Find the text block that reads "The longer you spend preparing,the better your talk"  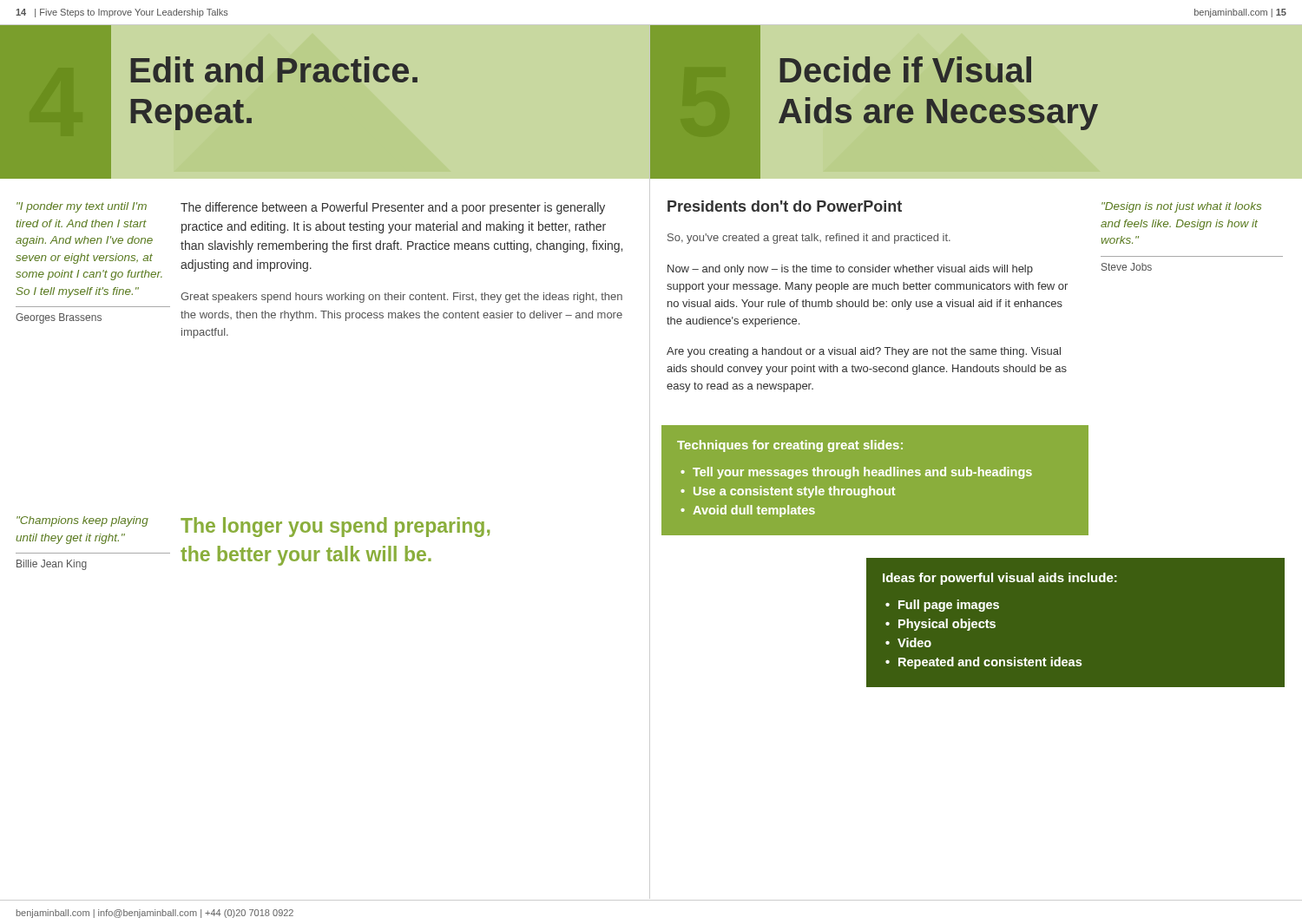[x=402, y=540]
